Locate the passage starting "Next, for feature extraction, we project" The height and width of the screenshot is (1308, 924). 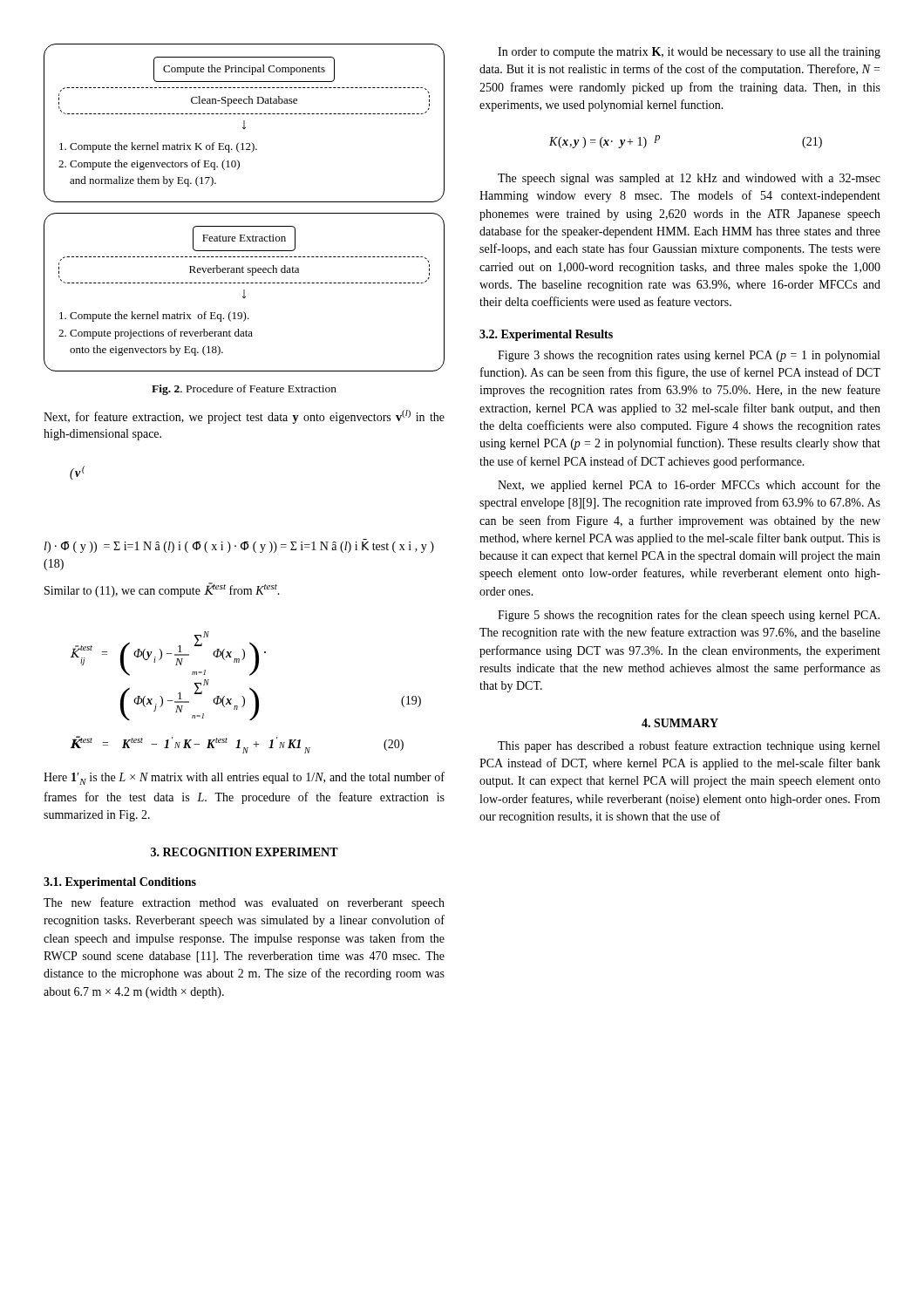[244, 424]
